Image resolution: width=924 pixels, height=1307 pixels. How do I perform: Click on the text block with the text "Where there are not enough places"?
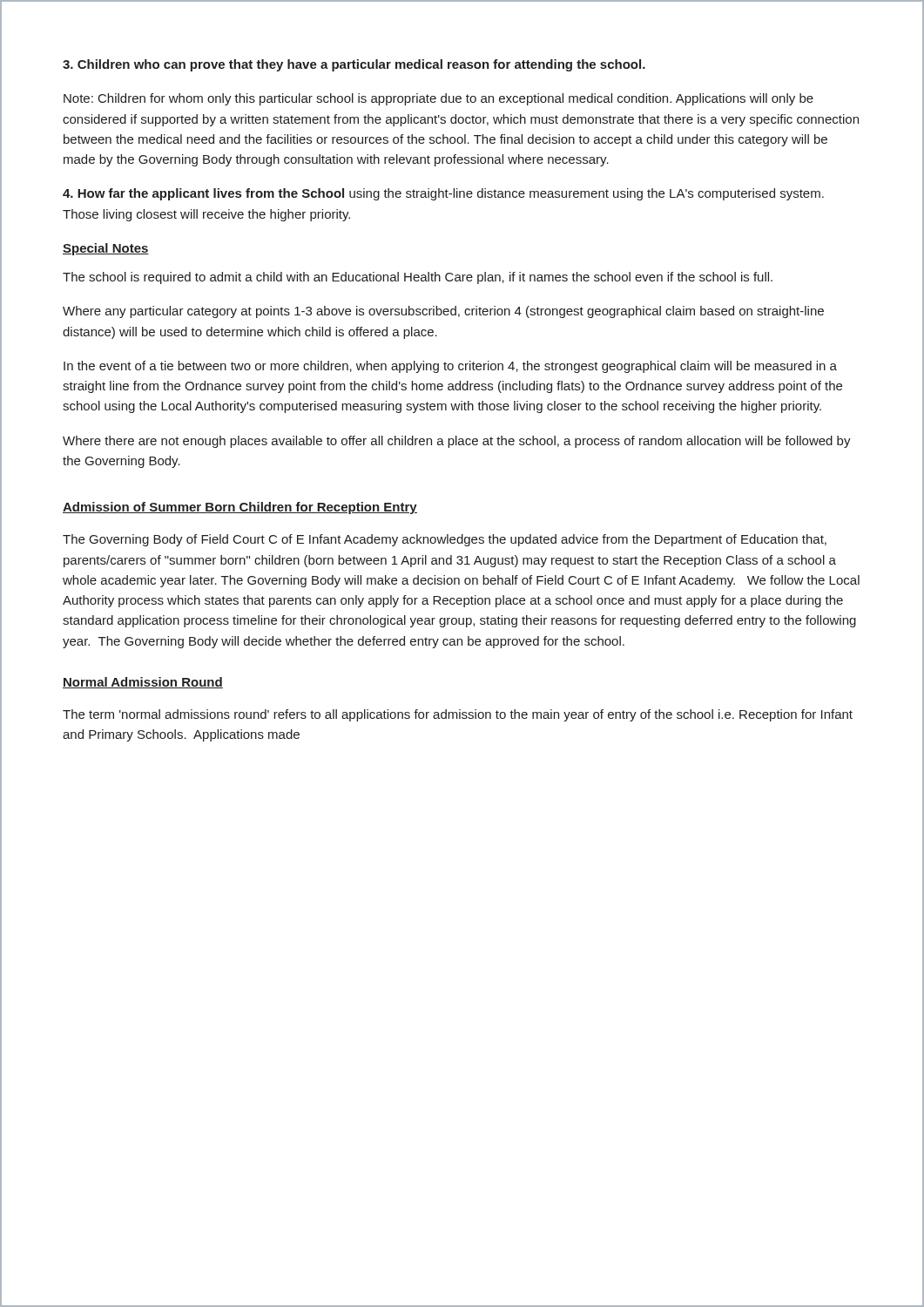point(462,450)
